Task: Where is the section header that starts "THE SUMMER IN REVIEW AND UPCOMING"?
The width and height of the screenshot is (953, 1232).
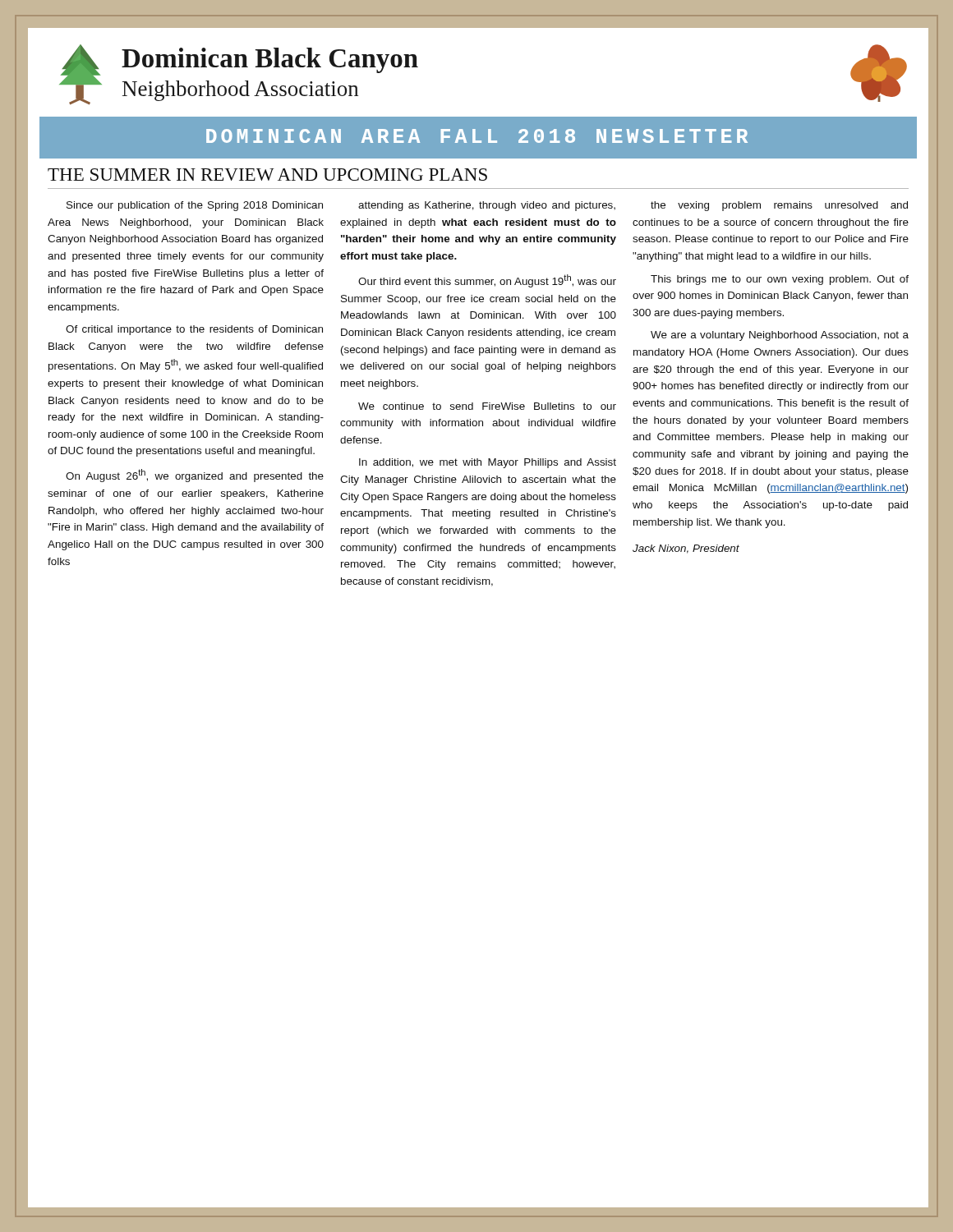Action: pyautogui.click(x=478, y=177)
